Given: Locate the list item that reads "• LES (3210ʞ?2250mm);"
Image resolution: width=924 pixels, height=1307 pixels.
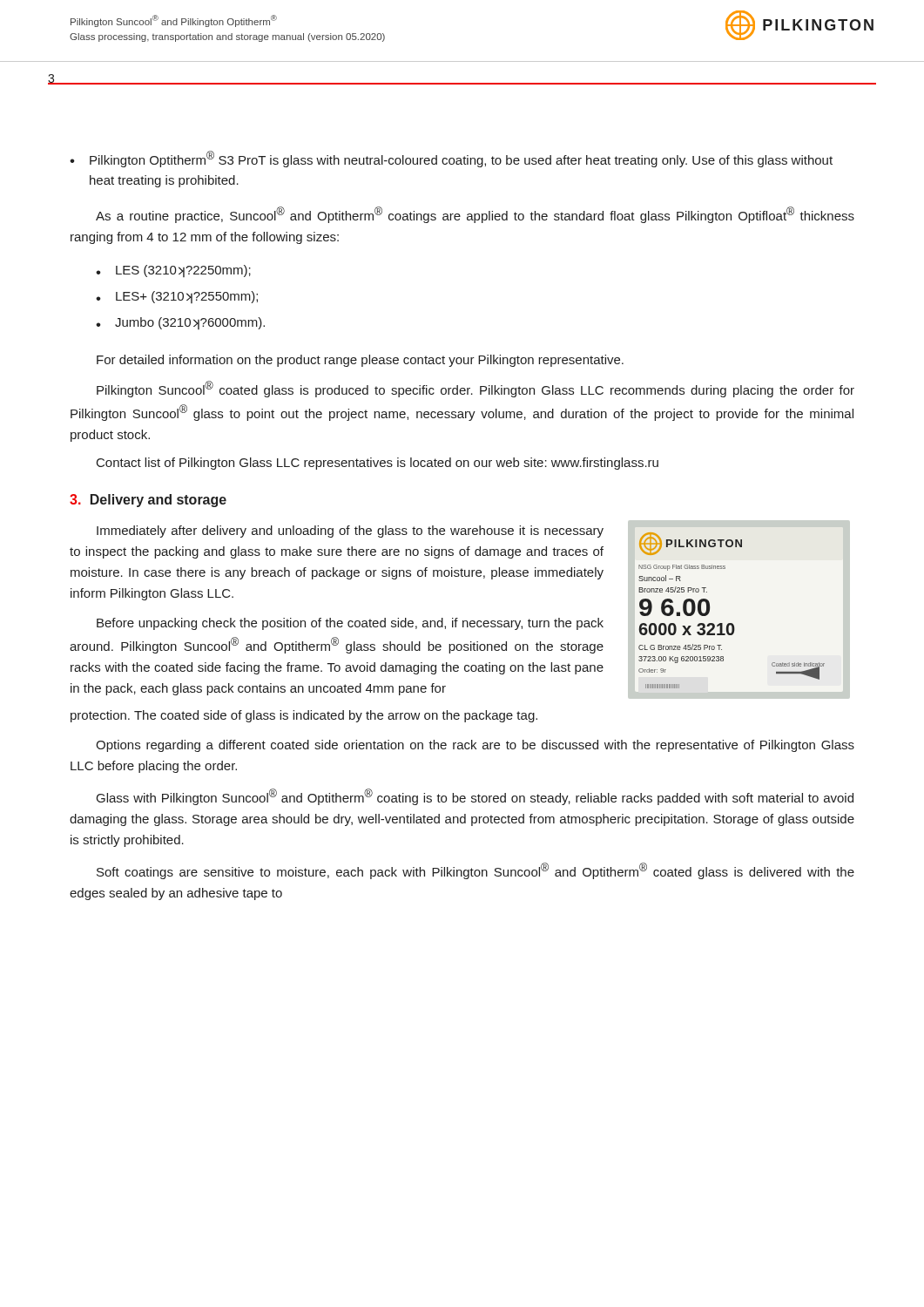Looking at the screenshot, I should (x=174, y=272).
